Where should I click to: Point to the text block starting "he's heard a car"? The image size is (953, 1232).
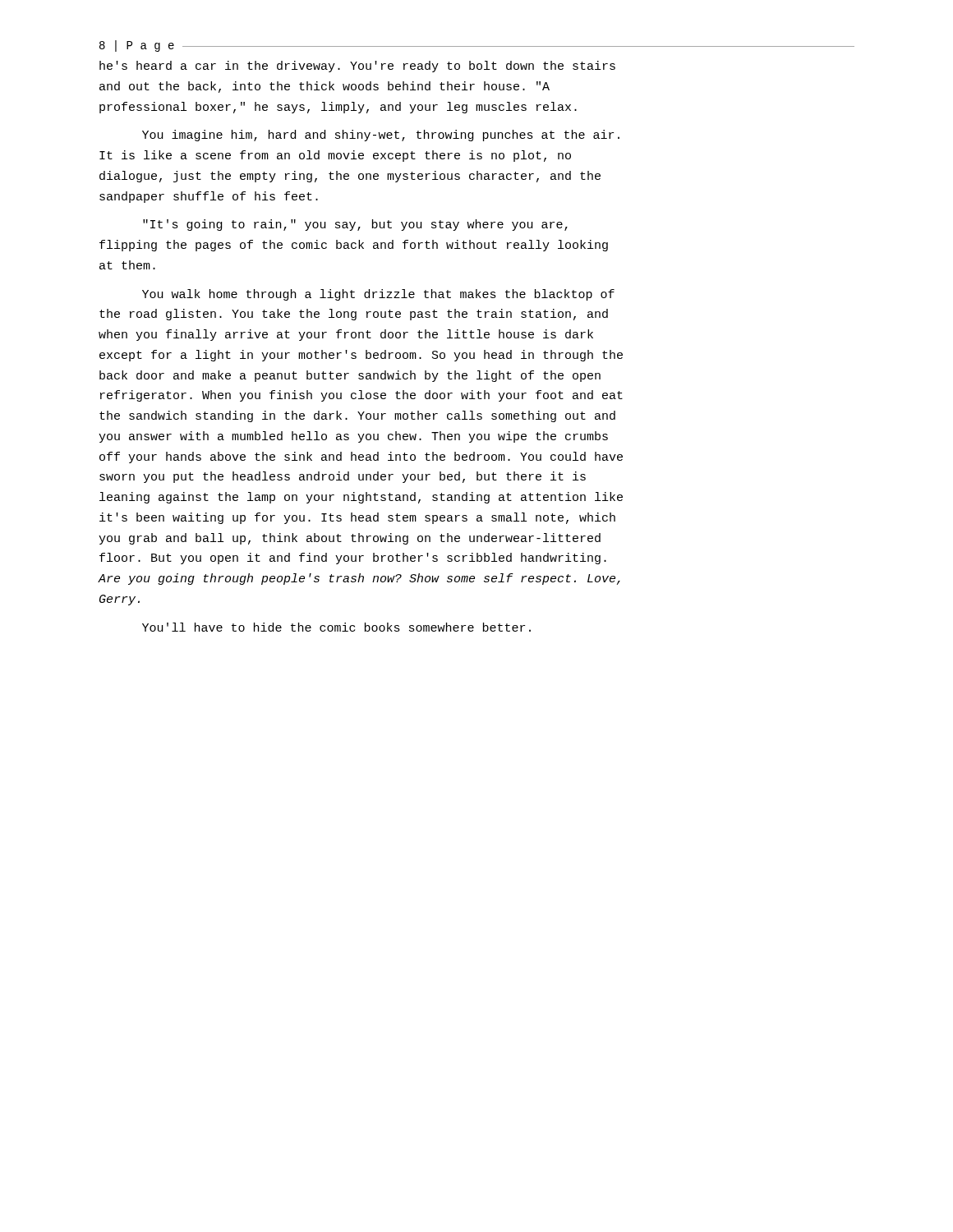(476, 348)
